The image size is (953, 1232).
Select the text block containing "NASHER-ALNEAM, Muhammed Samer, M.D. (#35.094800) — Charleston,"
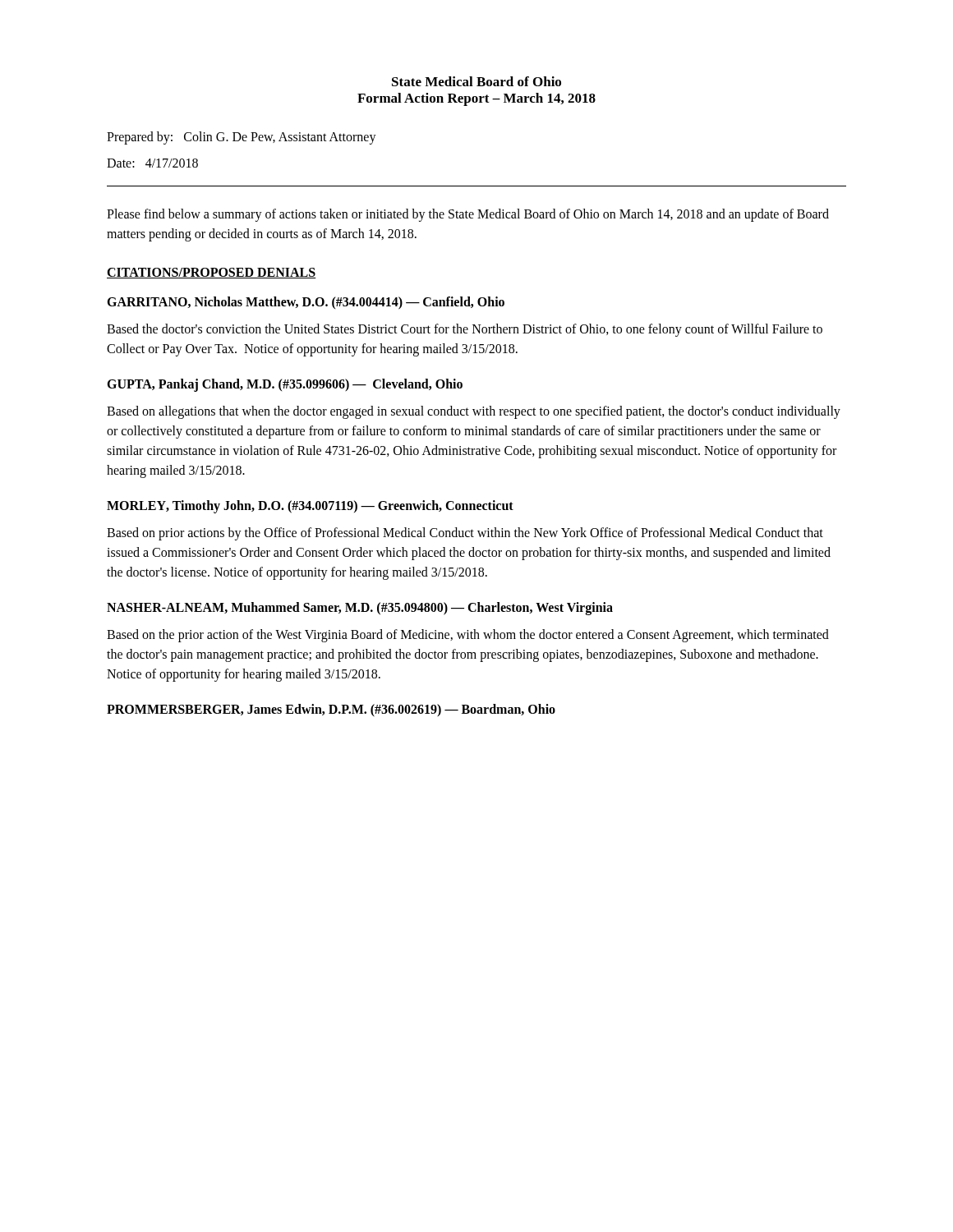click(360, 607)
